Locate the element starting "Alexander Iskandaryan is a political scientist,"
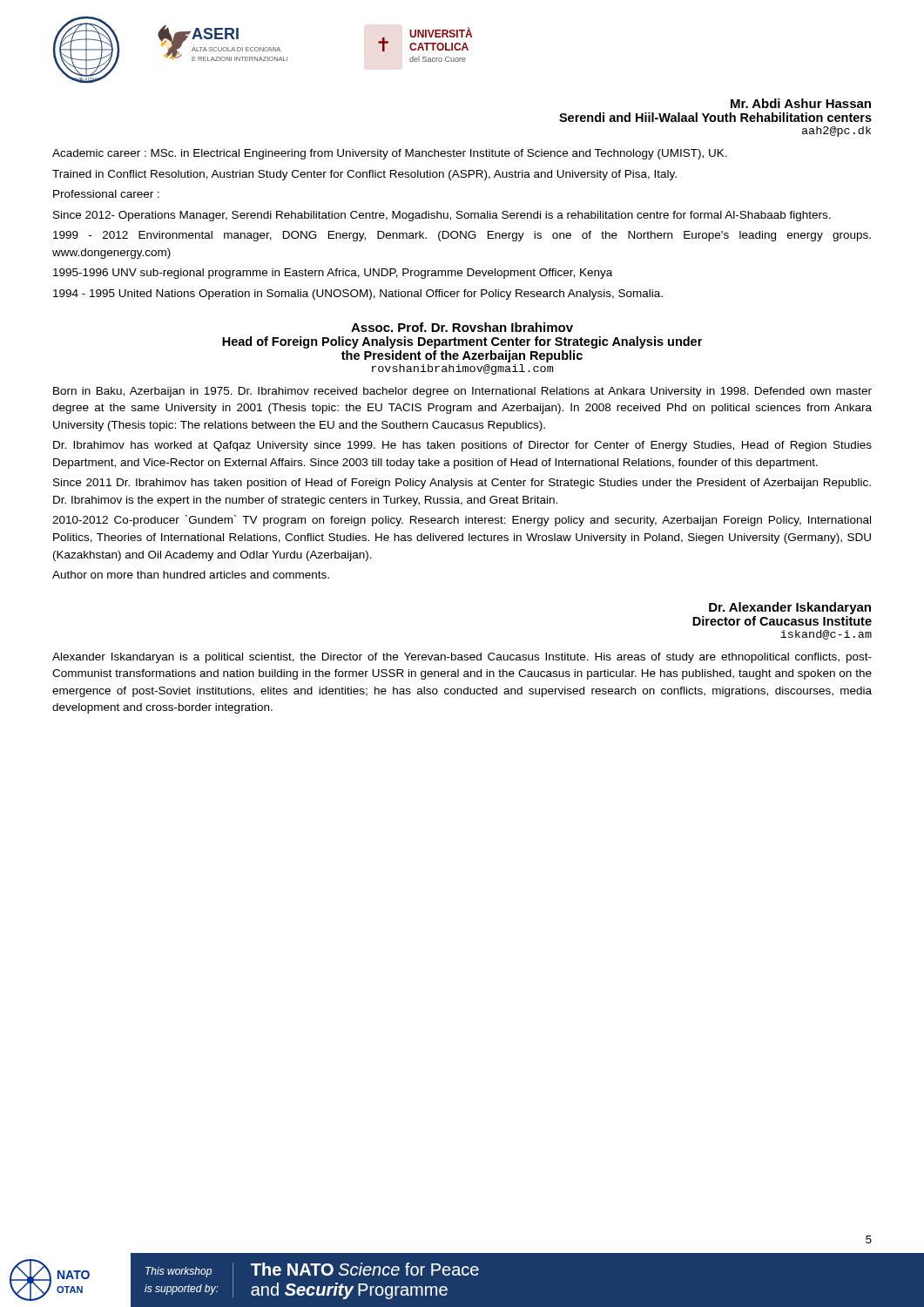 [x=462, y=682]
